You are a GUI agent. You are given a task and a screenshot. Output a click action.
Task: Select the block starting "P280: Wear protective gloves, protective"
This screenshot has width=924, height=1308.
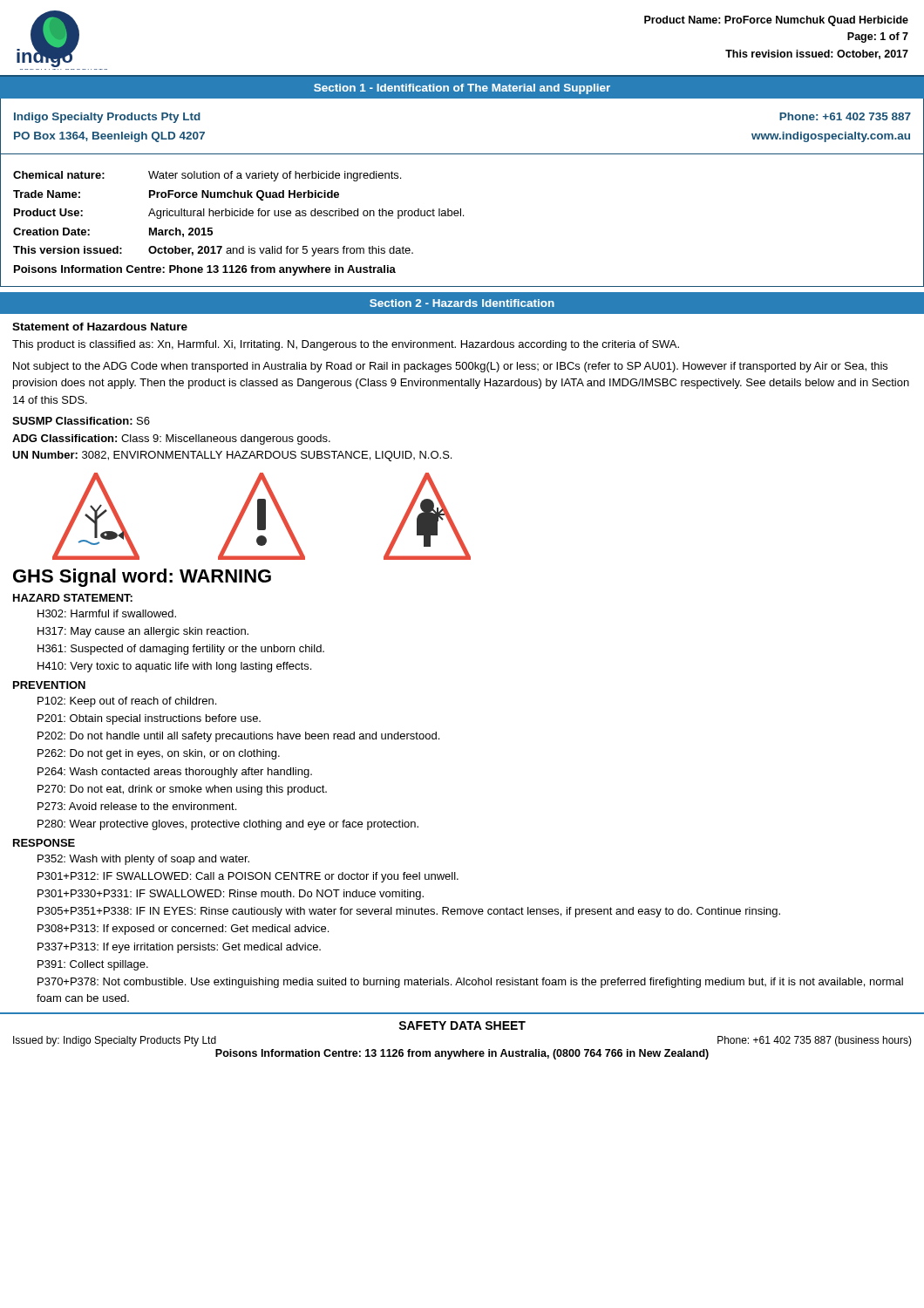click(x=228, y=824)
